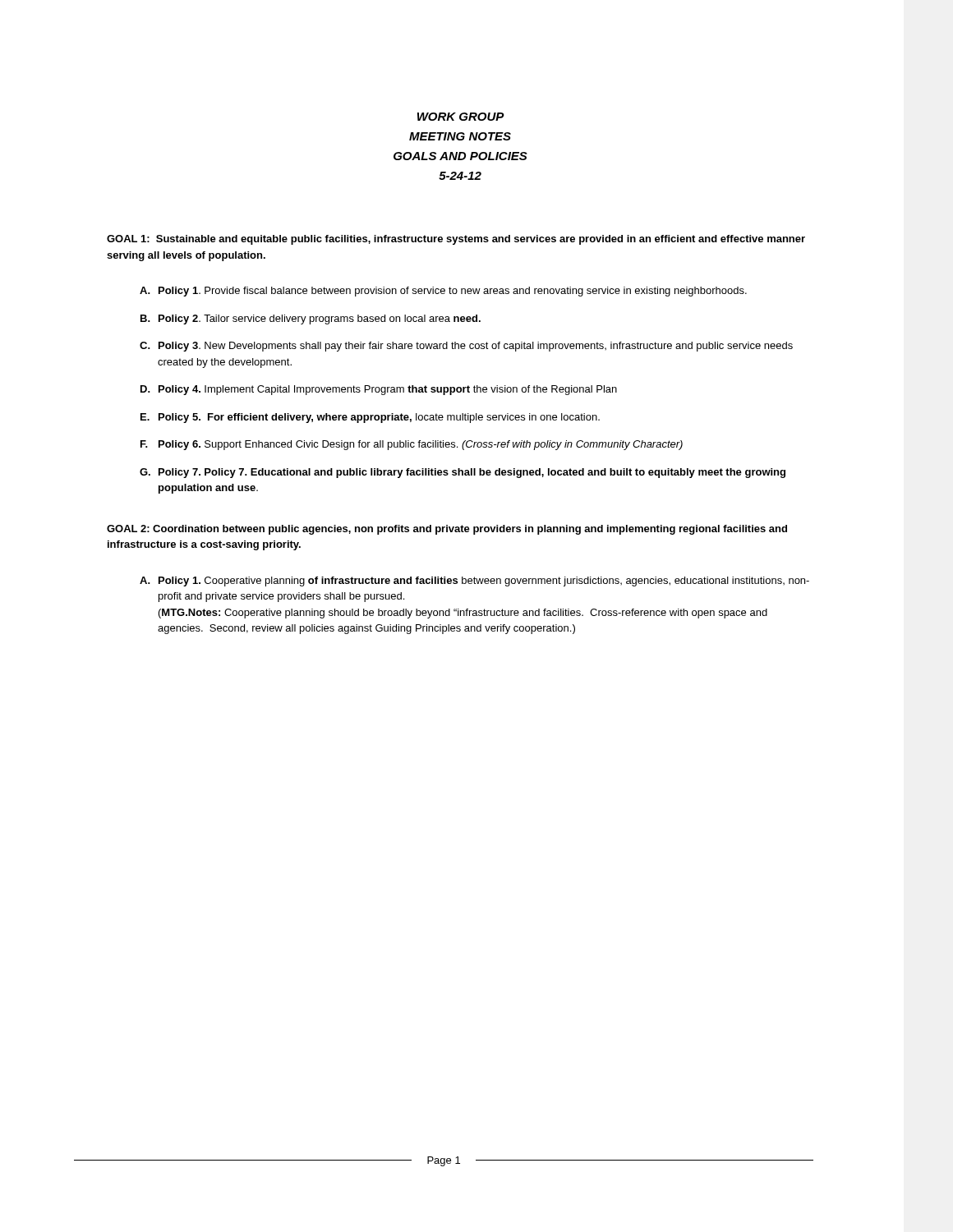The width and height of the screenshot is (953, 1232).
Task: Point to the region starting "WORK GROUP MEETING NOTES GOALS AND POLICIES"
Action: click(460, 146)
